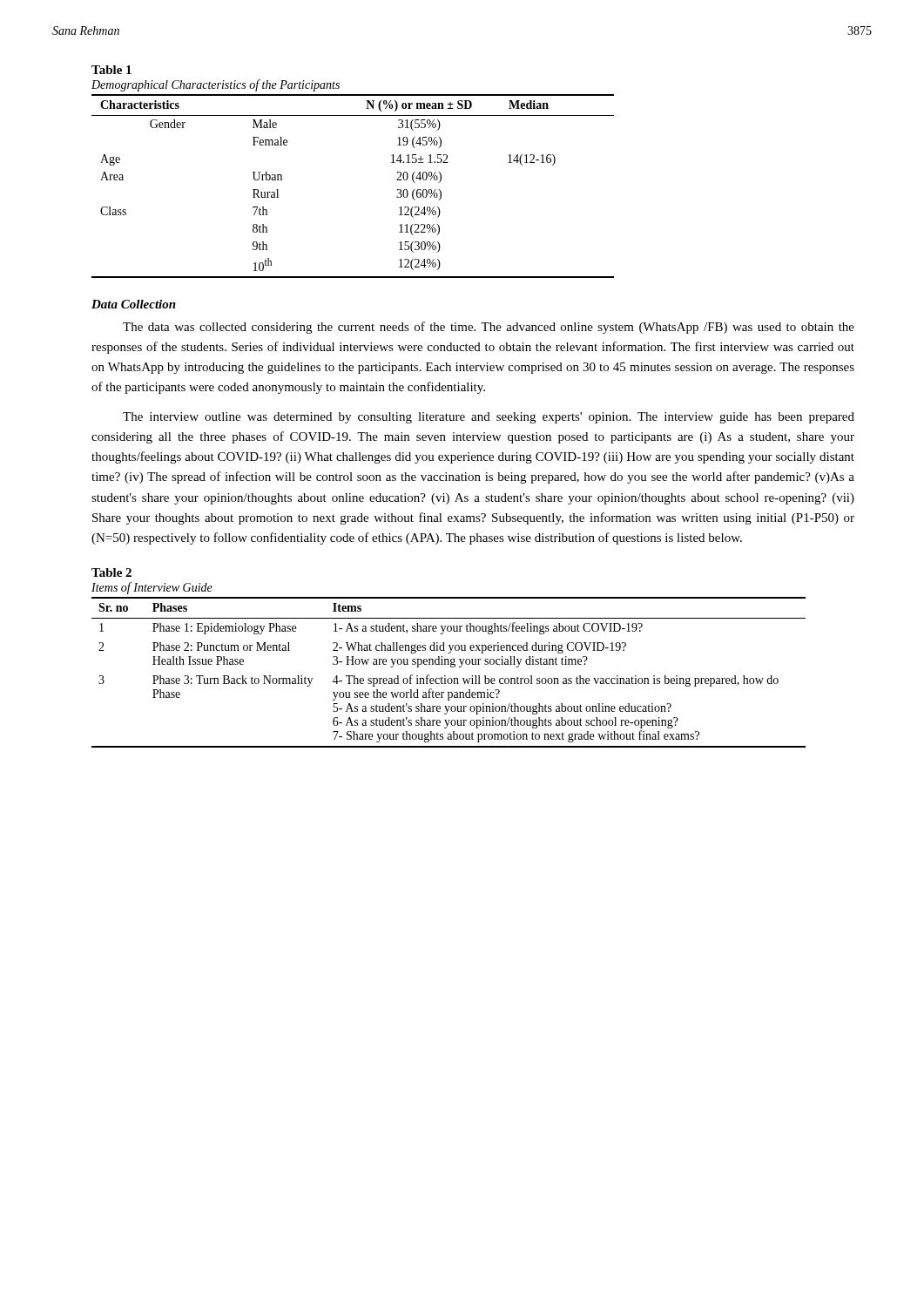924x1307 pixels.
Task: Where does it say "Data Collection"?
Action: pyautogui.click(x=134, y=304)
